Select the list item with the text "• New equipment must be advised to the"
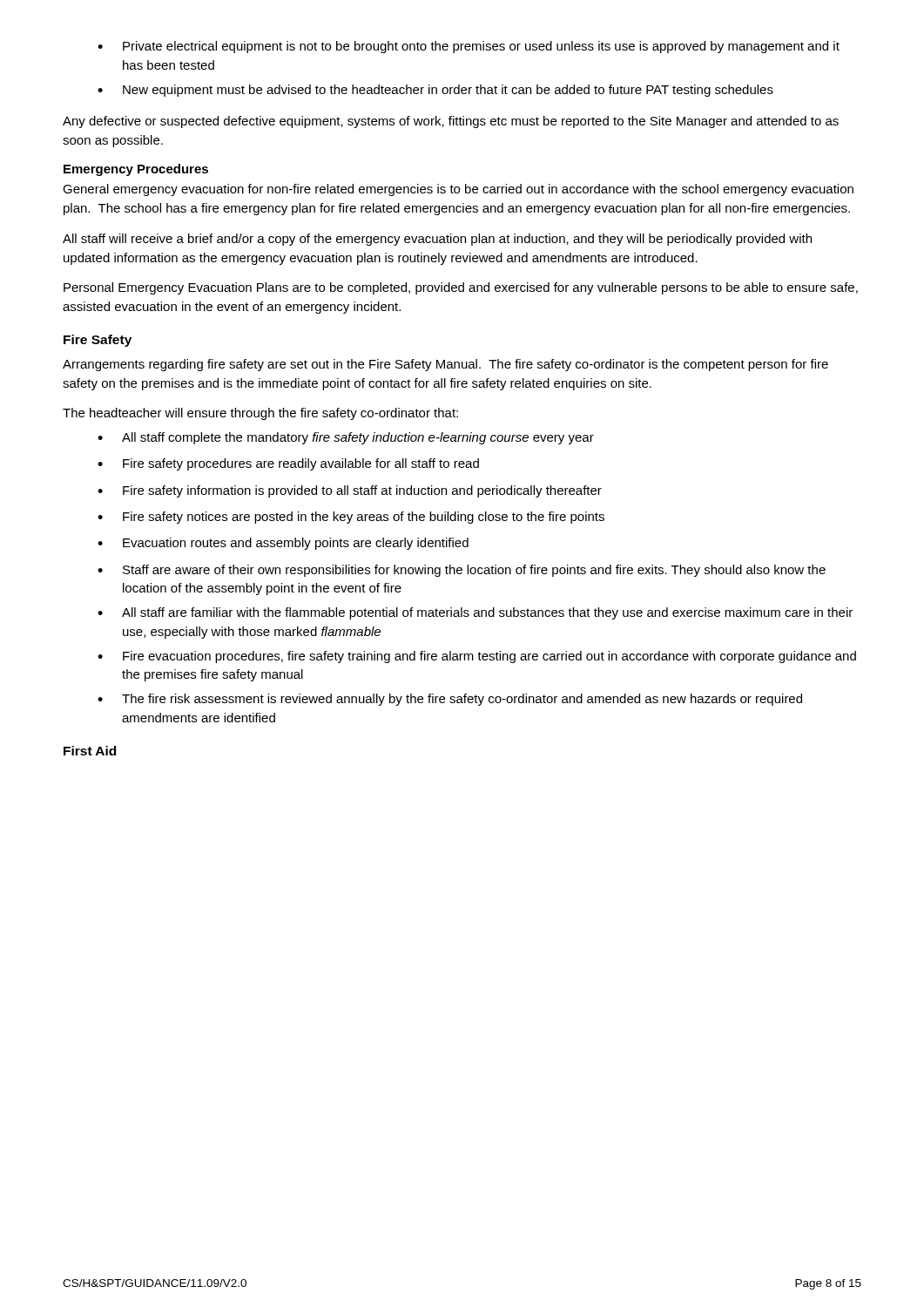 click(x=479, y=90)
